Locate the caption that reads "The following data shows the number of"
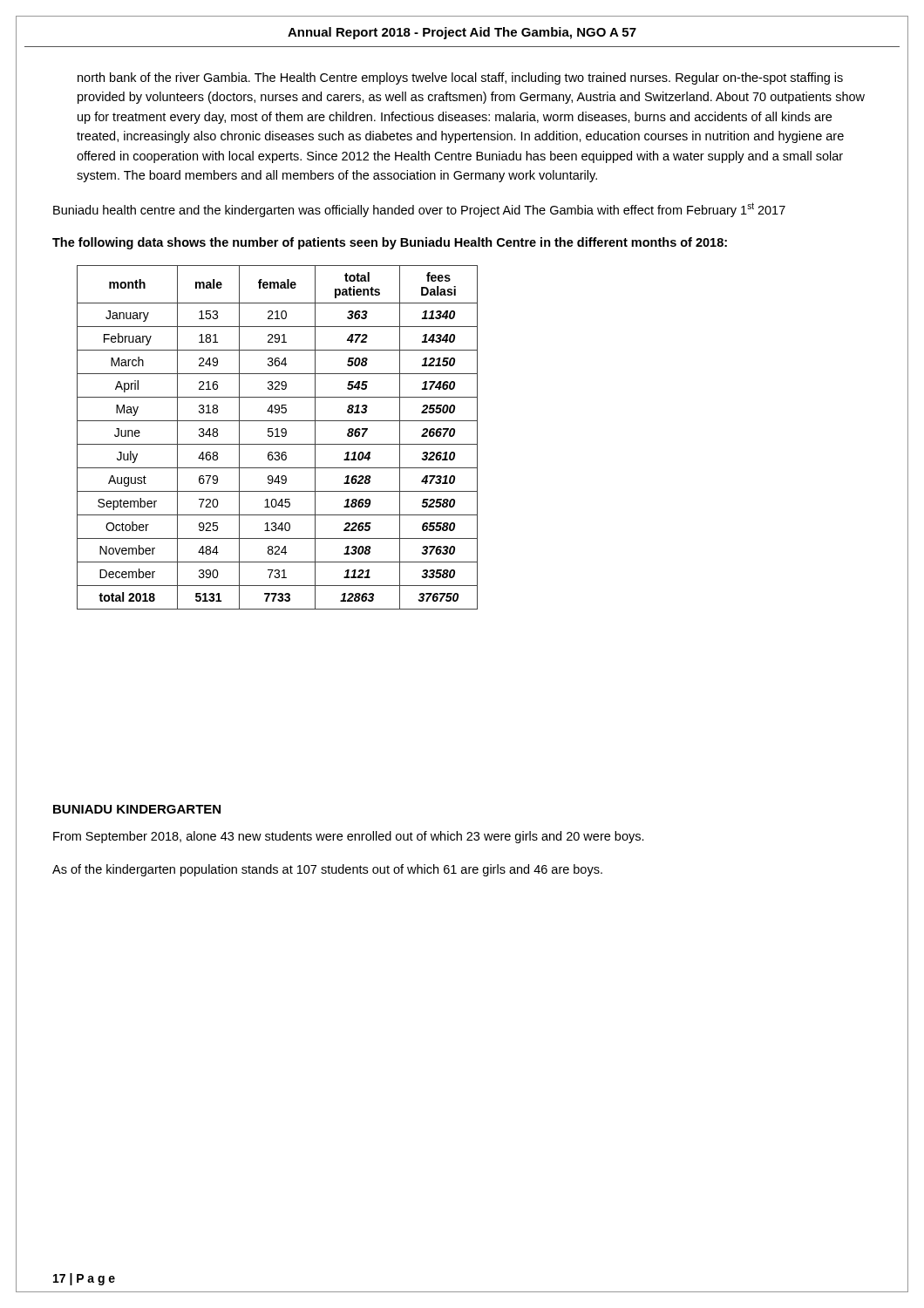This screenshot has width=924, height=1308. (x=390, y=243)
